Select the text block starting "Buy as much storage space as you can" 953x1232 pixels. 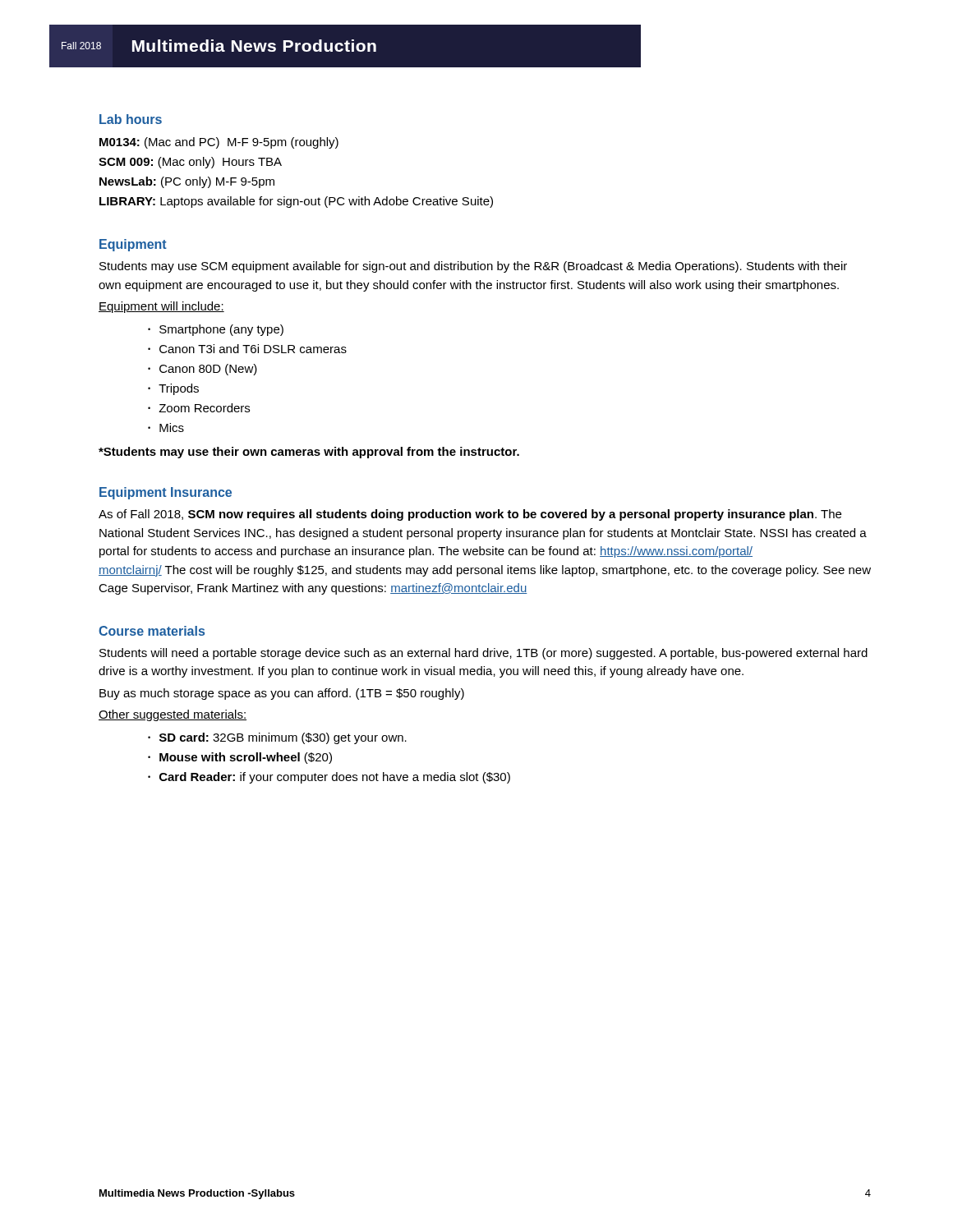point(282,692)
